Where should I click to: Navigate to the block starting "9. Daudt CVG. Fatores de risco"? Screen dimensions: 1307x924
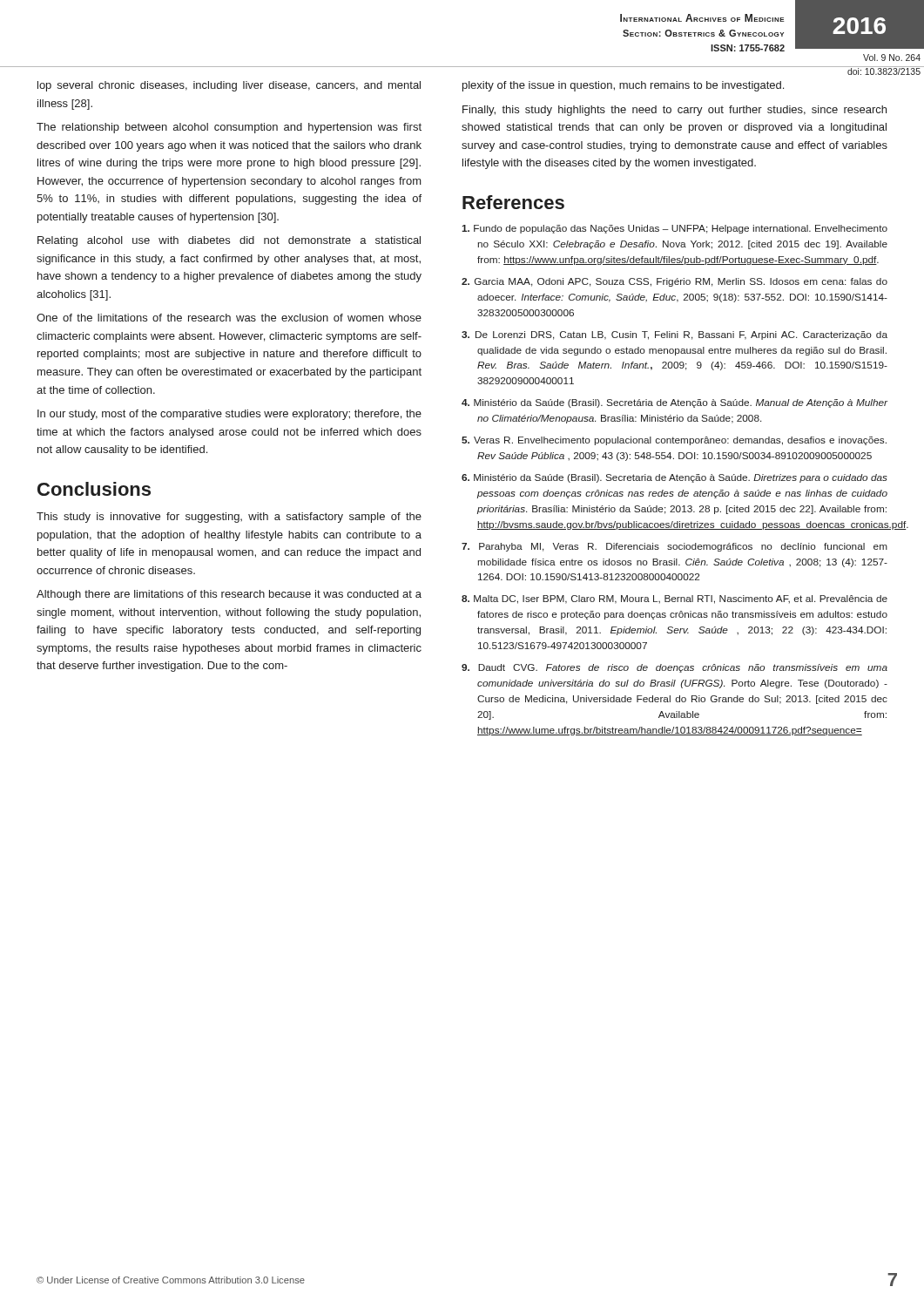click(674, 699)
